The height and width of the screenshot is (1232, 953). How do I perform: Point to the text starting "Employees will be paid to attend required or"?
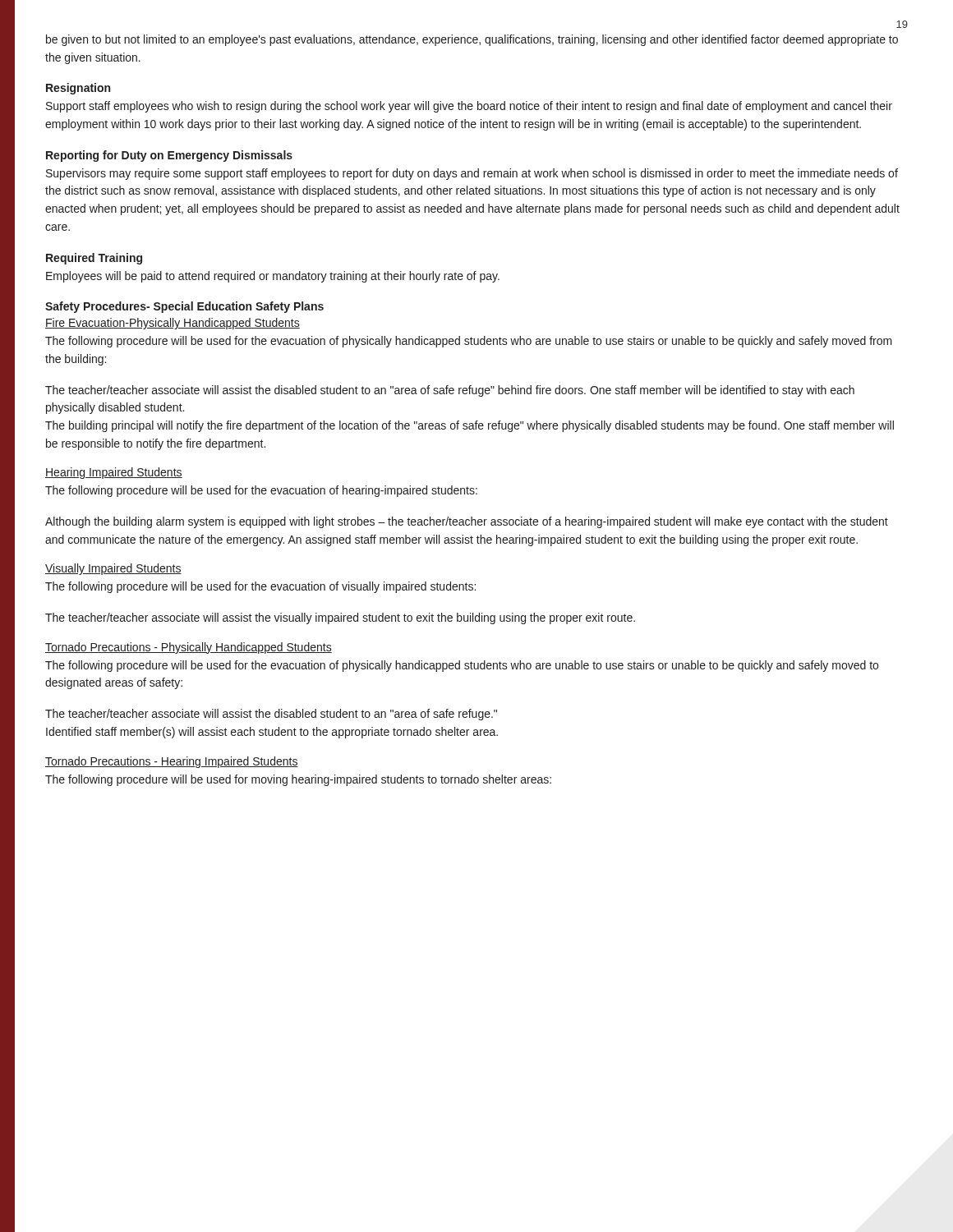(273, 276)
